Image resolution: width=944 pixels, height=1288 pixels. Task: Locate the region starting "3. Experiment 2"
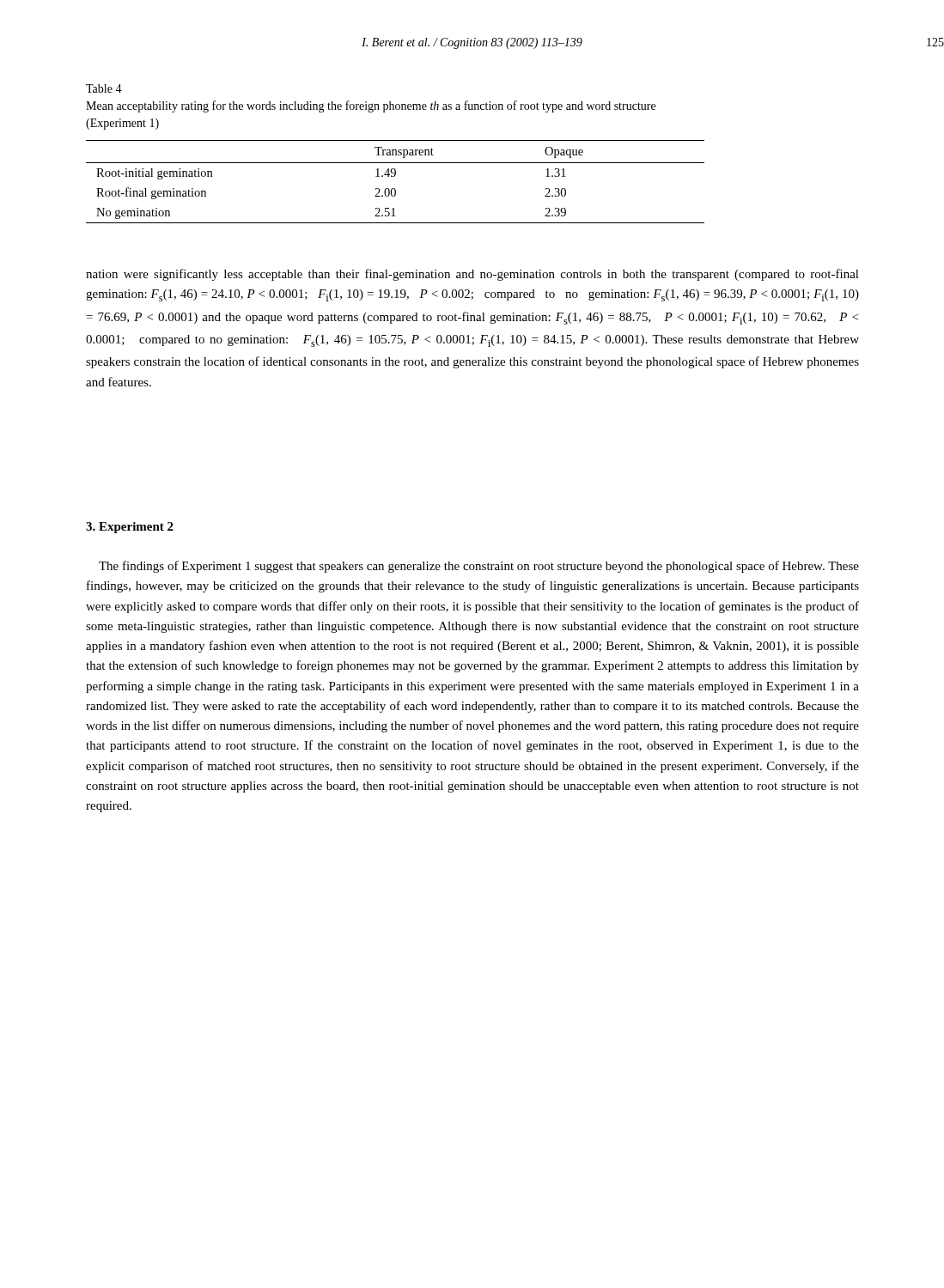coord(130,526)
